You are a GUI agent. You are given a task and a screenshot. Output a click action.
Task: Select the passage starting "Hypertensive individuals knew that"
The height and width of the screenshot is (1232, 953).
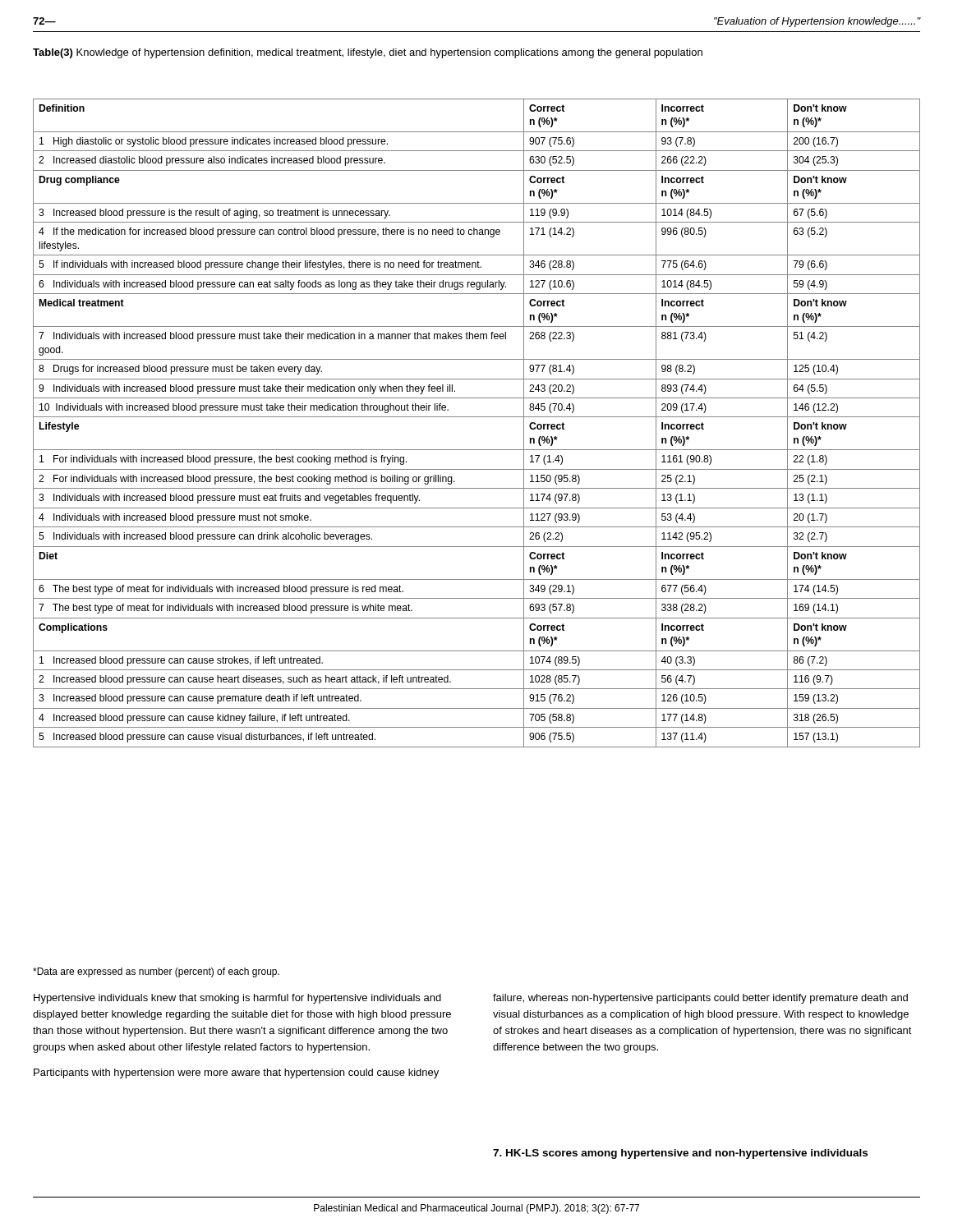tap(242, 1035)
